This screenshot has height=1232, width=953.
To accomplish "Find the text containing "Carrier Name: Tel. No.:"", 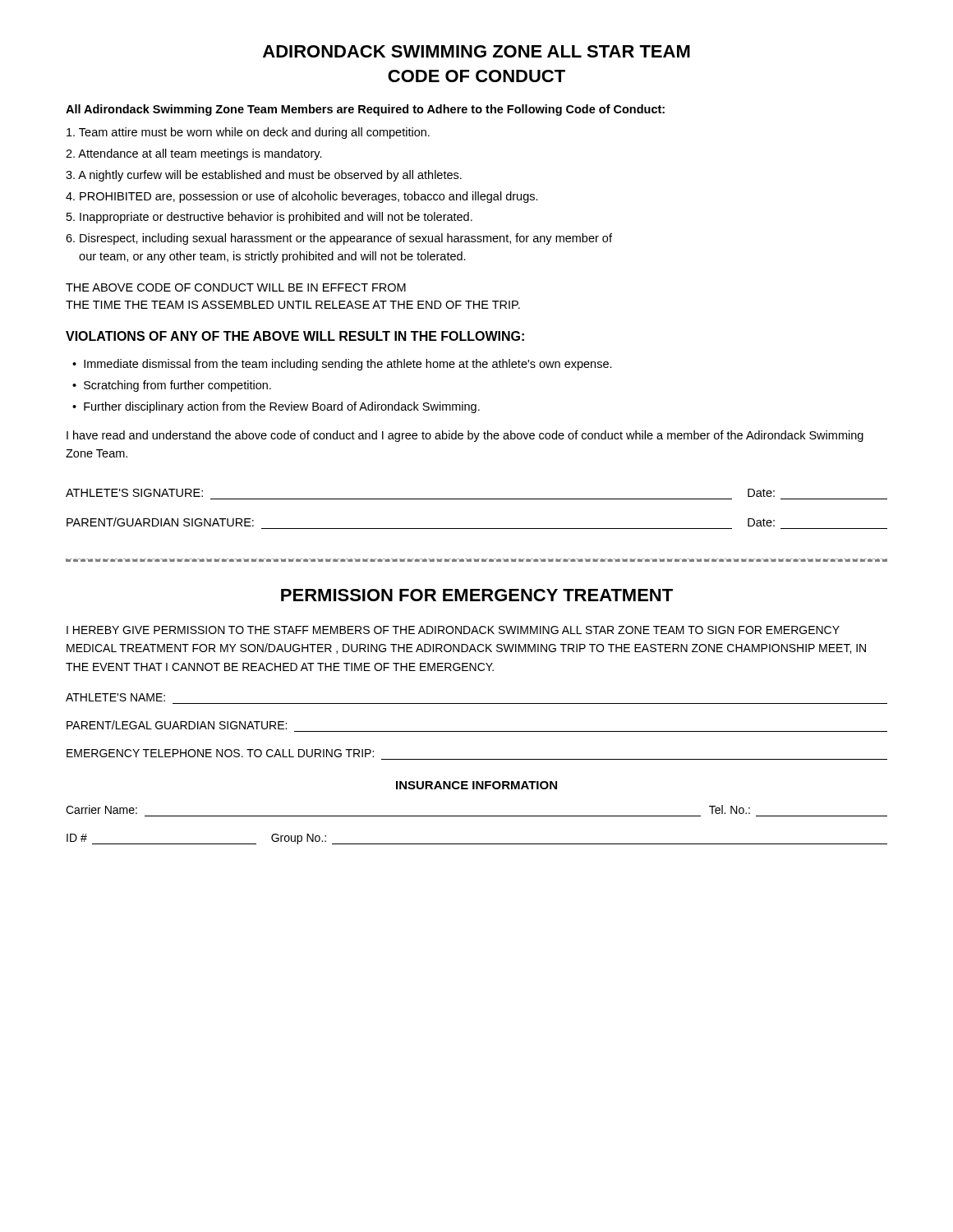I will [476, 810].
